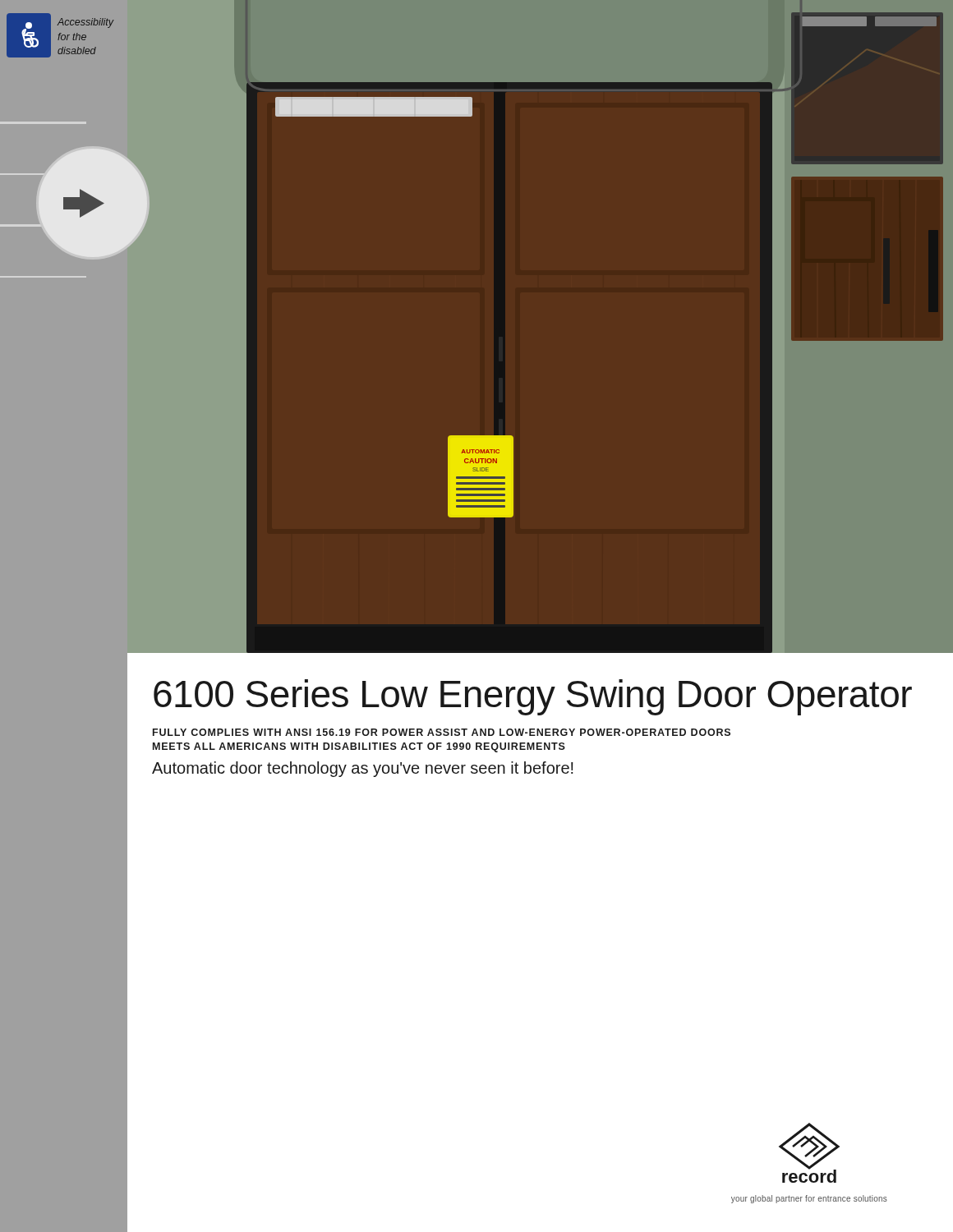Click on the photo
Screen dimensions: 1232x953
tap(540, 326)
